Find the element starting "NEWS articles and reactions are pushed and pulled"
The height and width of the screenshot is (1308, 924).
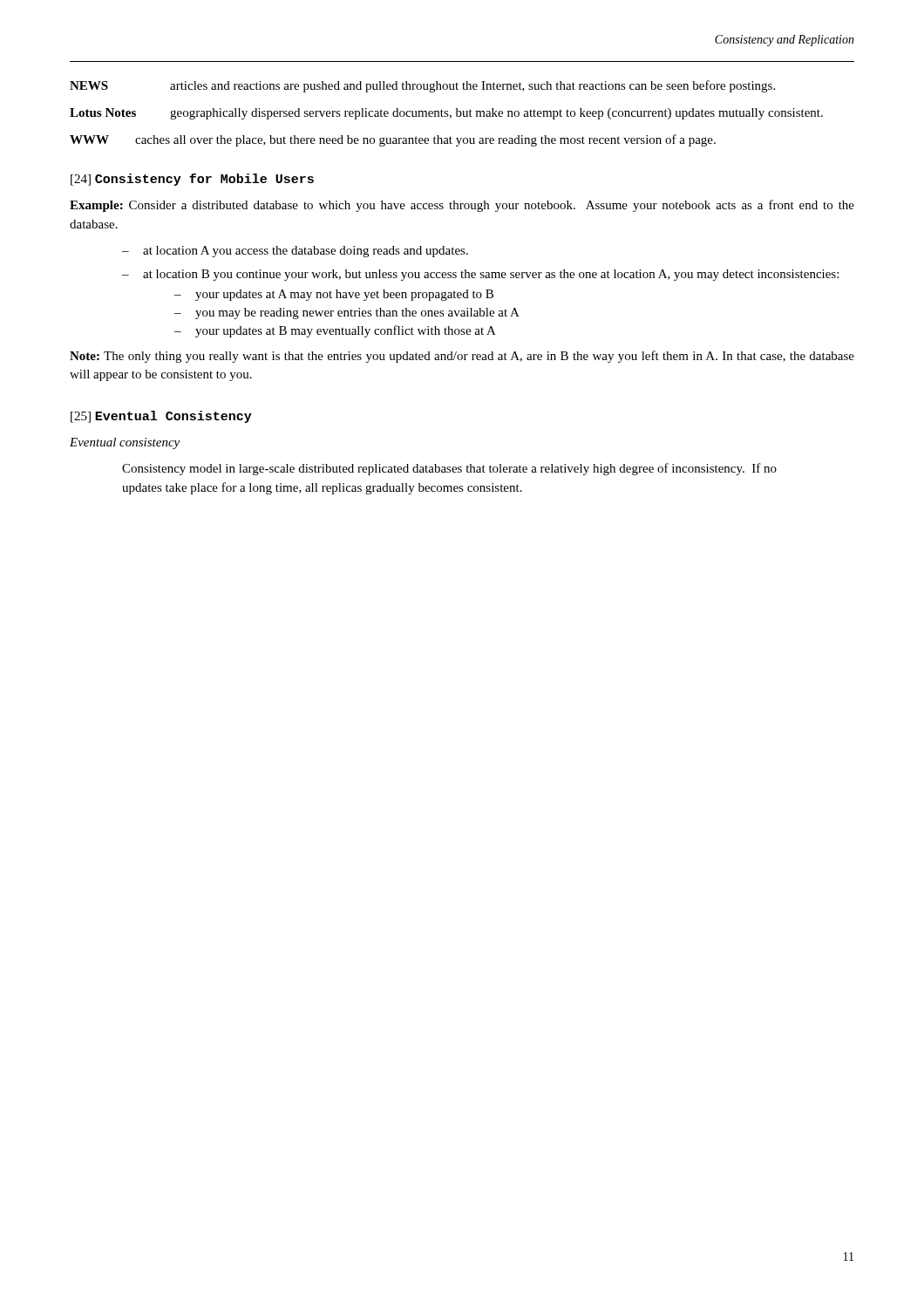click(x=462, y=86)
